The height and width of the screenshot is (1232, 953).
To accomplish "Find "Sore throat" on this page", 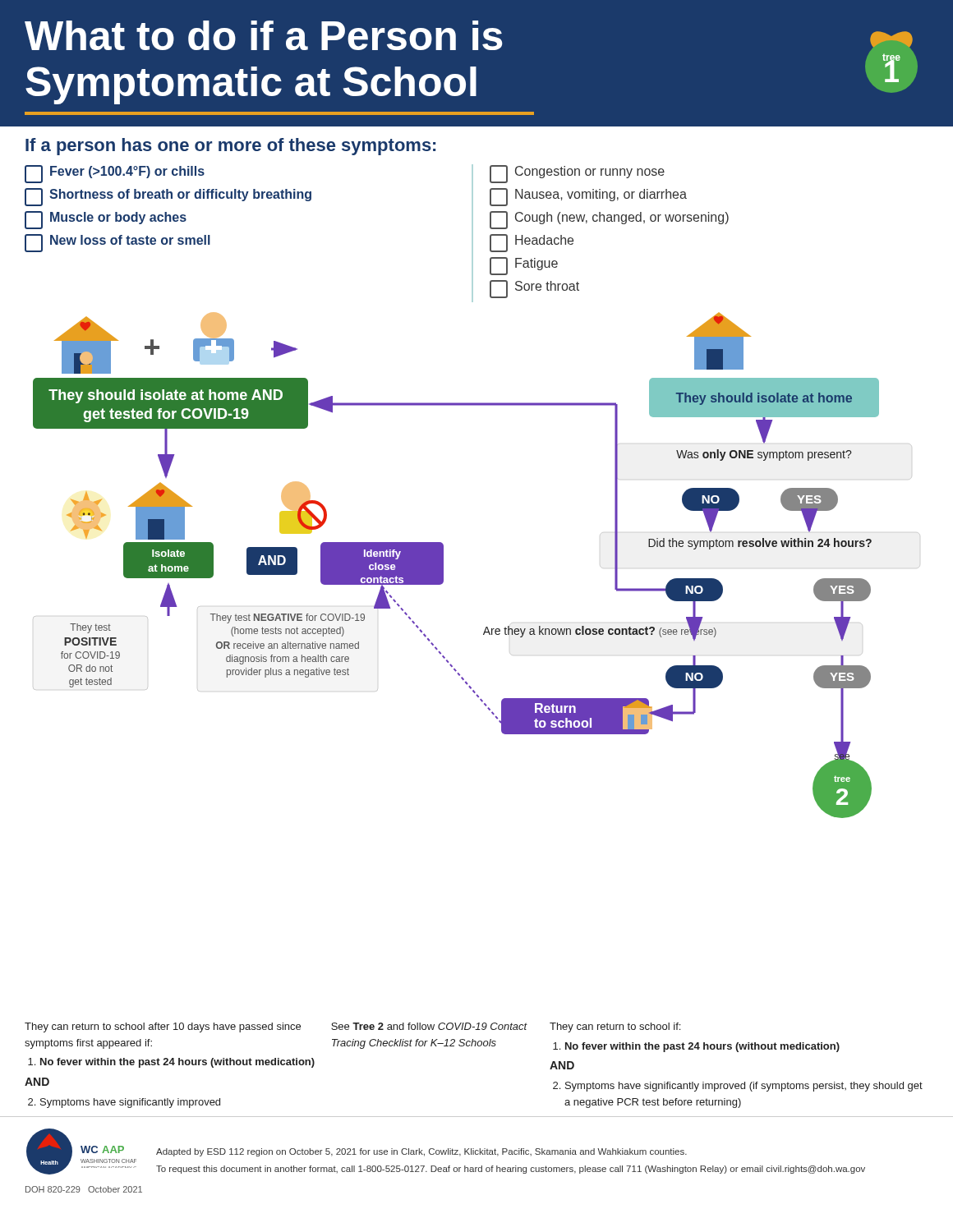I will tap(534, 289).
